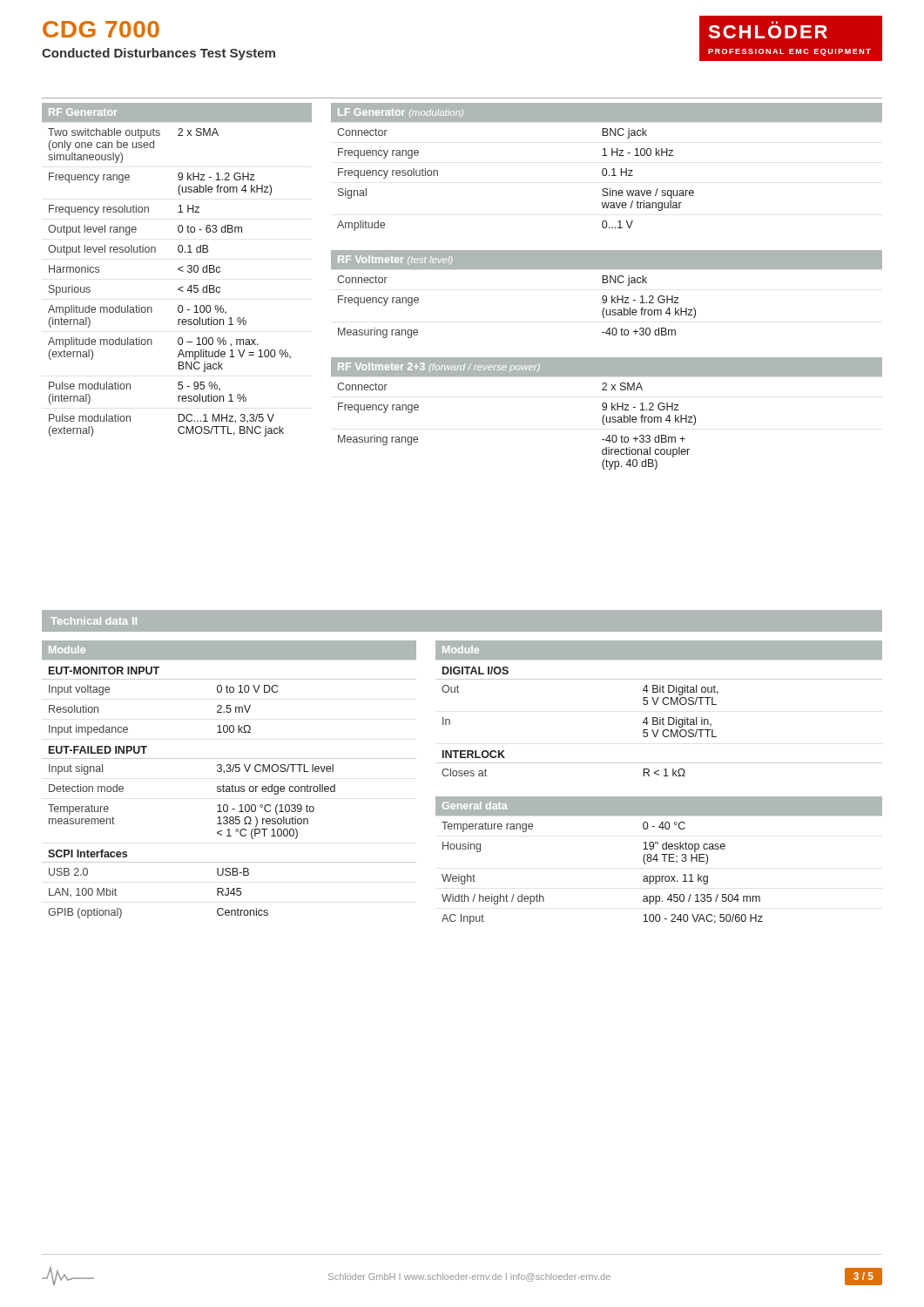Screen dimensions: 1307x924
Task: Find the region starting "CDG 7000 Conducted"
Action: tap(159, 38)
